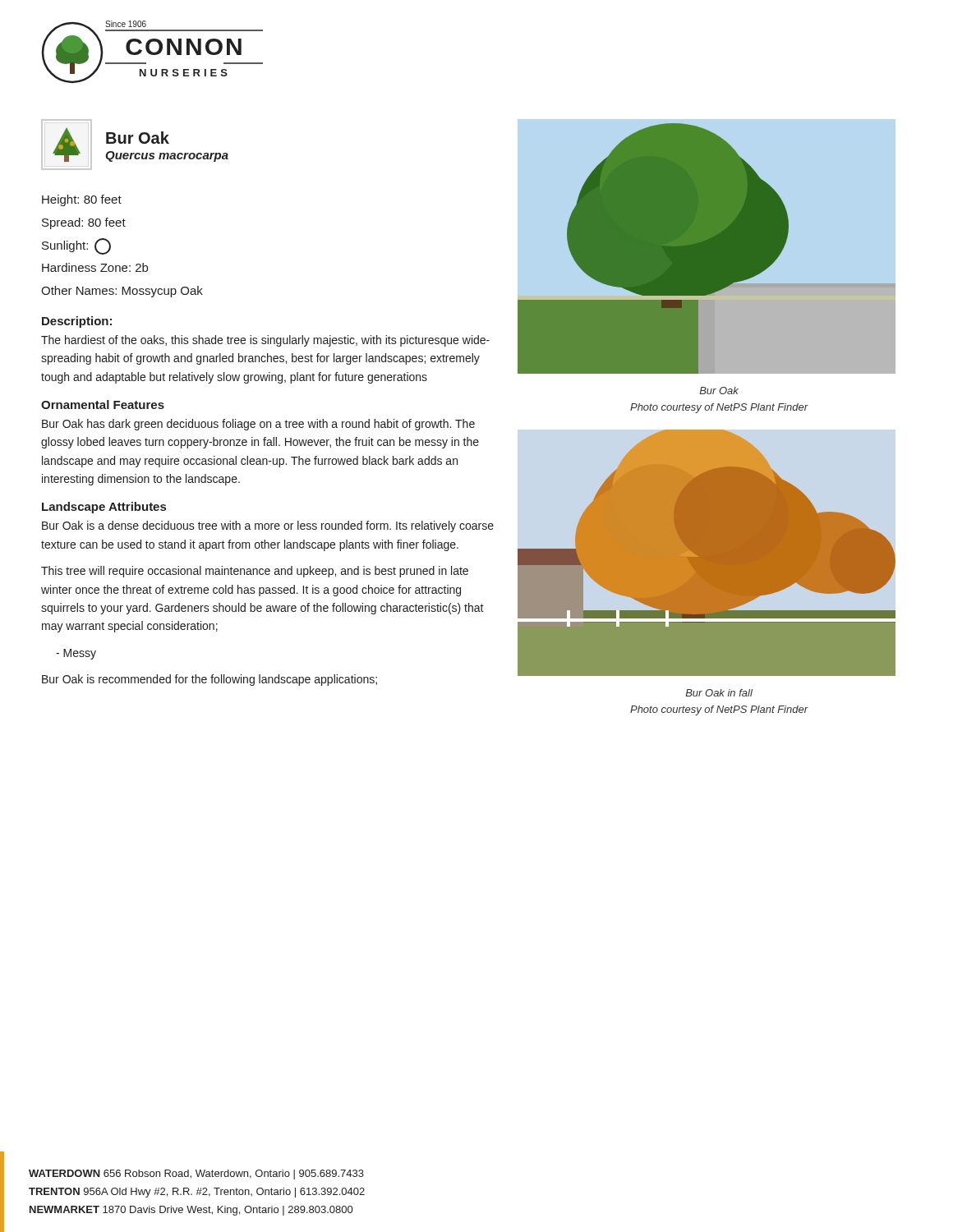Find the block on this page that starts "Bur Oak is recommended"
This screenshot has width=953, height=1232.
click(210, 679)
